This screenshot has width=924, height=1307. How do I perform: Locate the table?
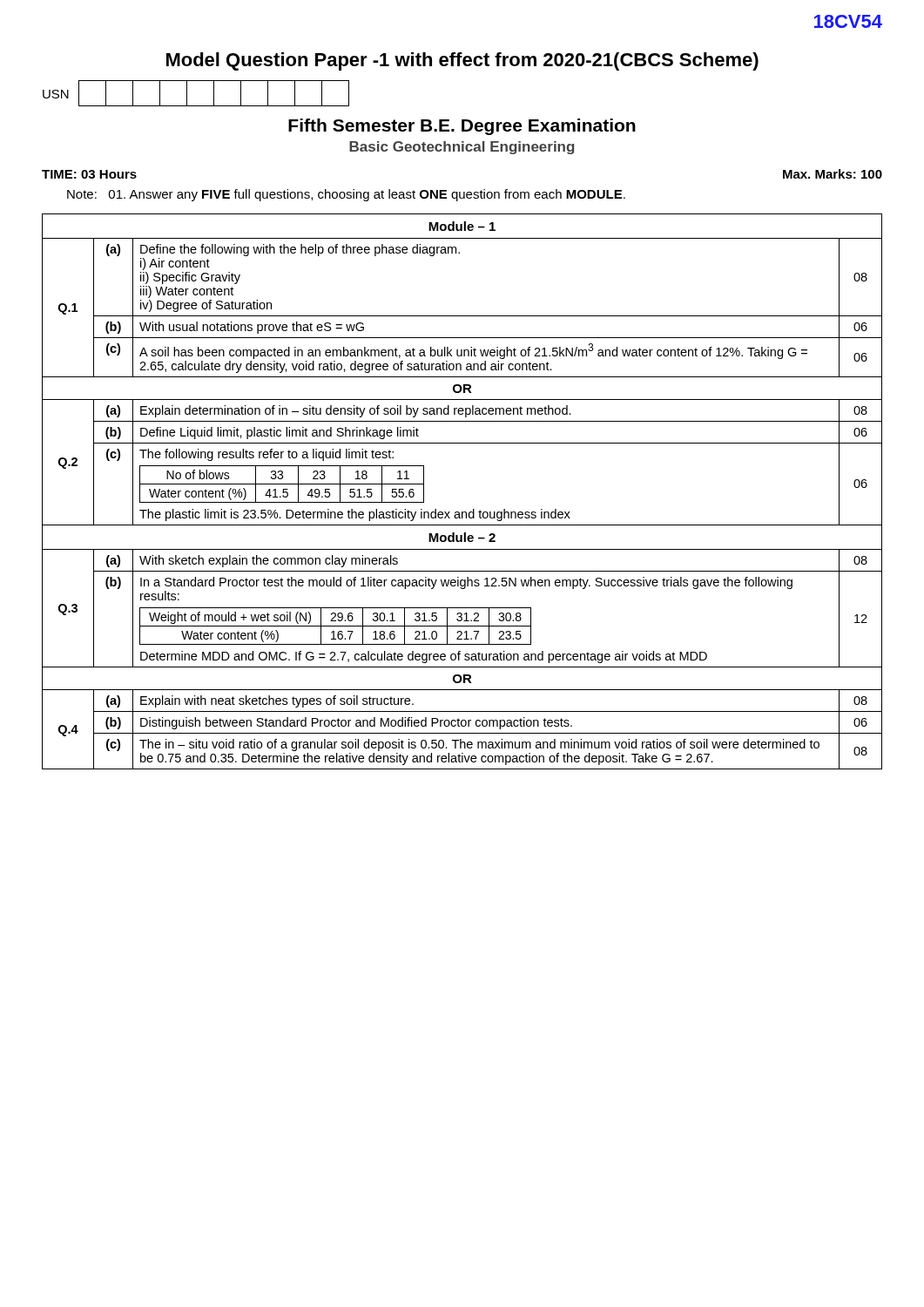(x=462, y=491)
